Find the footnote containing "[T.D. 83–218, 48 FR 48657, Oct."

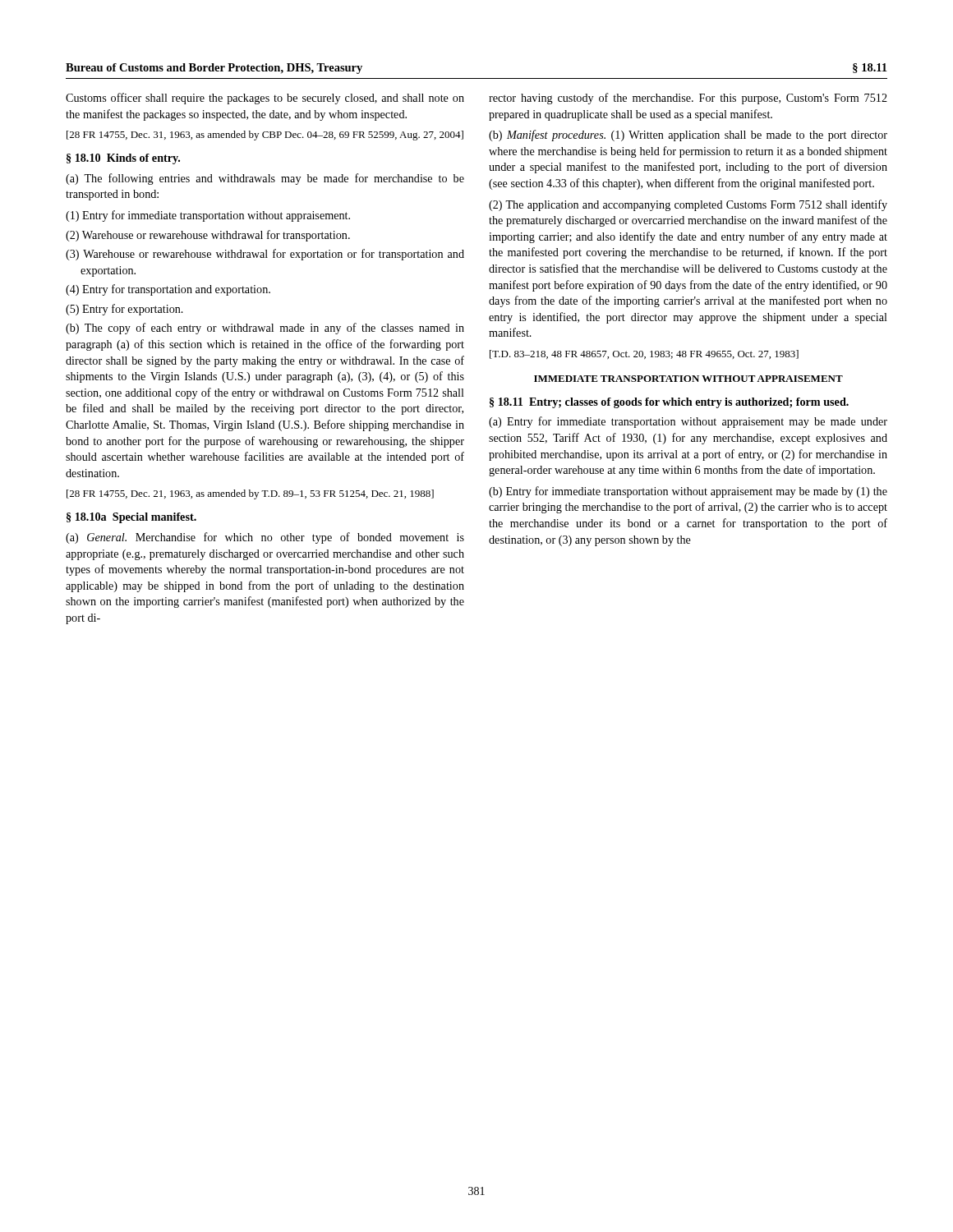(x=688, y=354)
